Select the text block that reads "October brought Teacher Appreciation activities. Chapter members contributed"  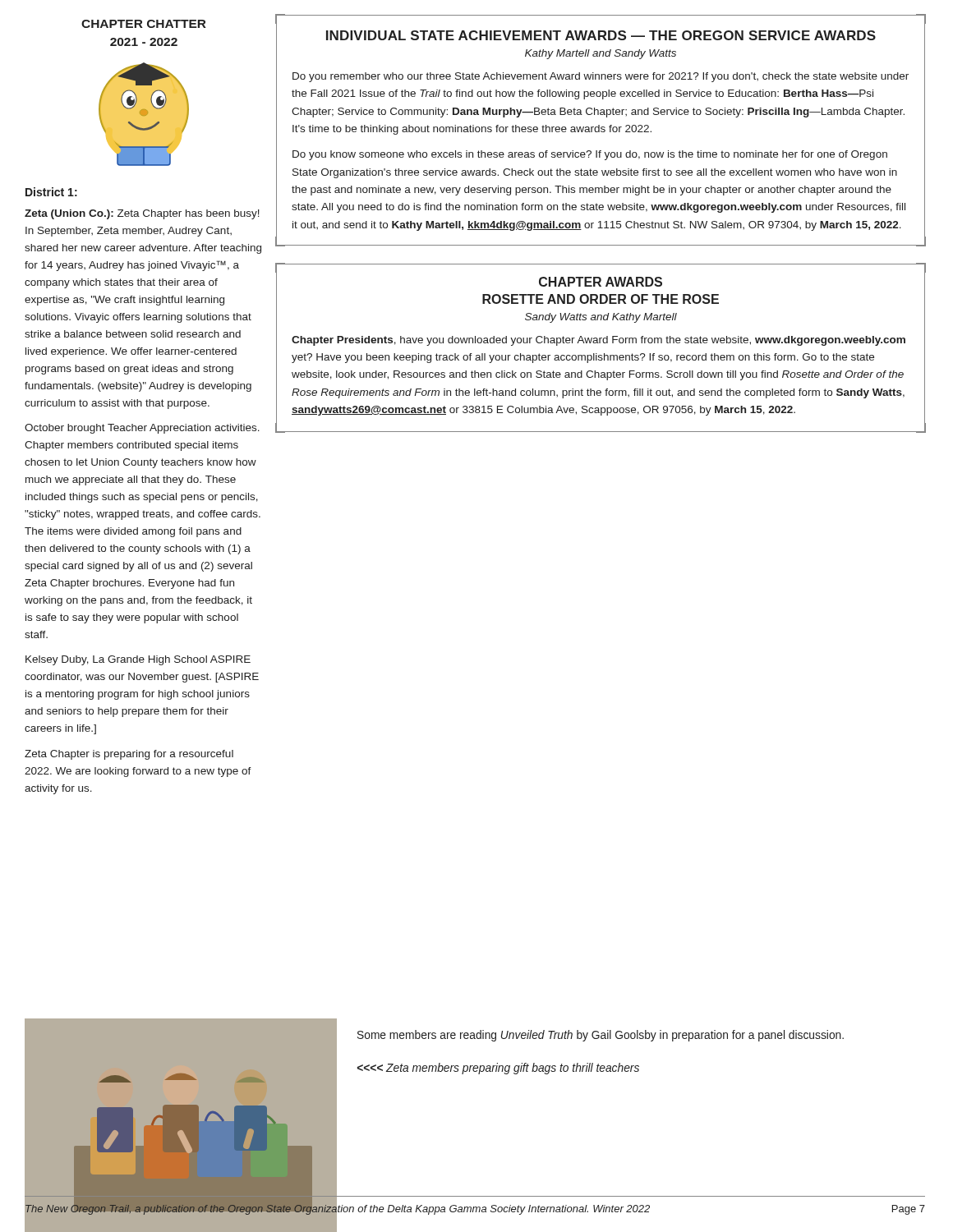click(x=143, y=531)
